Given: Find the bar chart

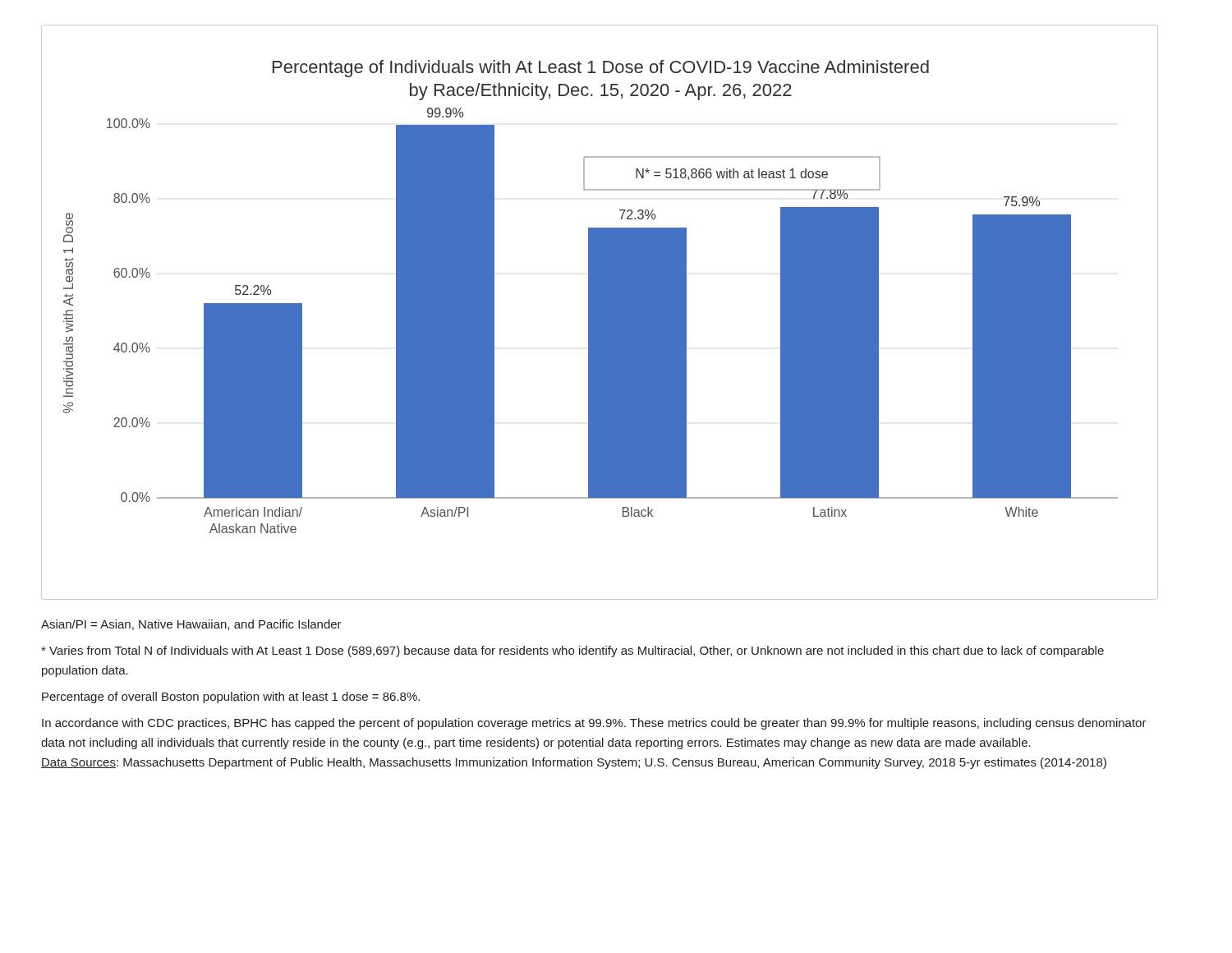Looking at the screenshot, I should click(x=600, y=312).
